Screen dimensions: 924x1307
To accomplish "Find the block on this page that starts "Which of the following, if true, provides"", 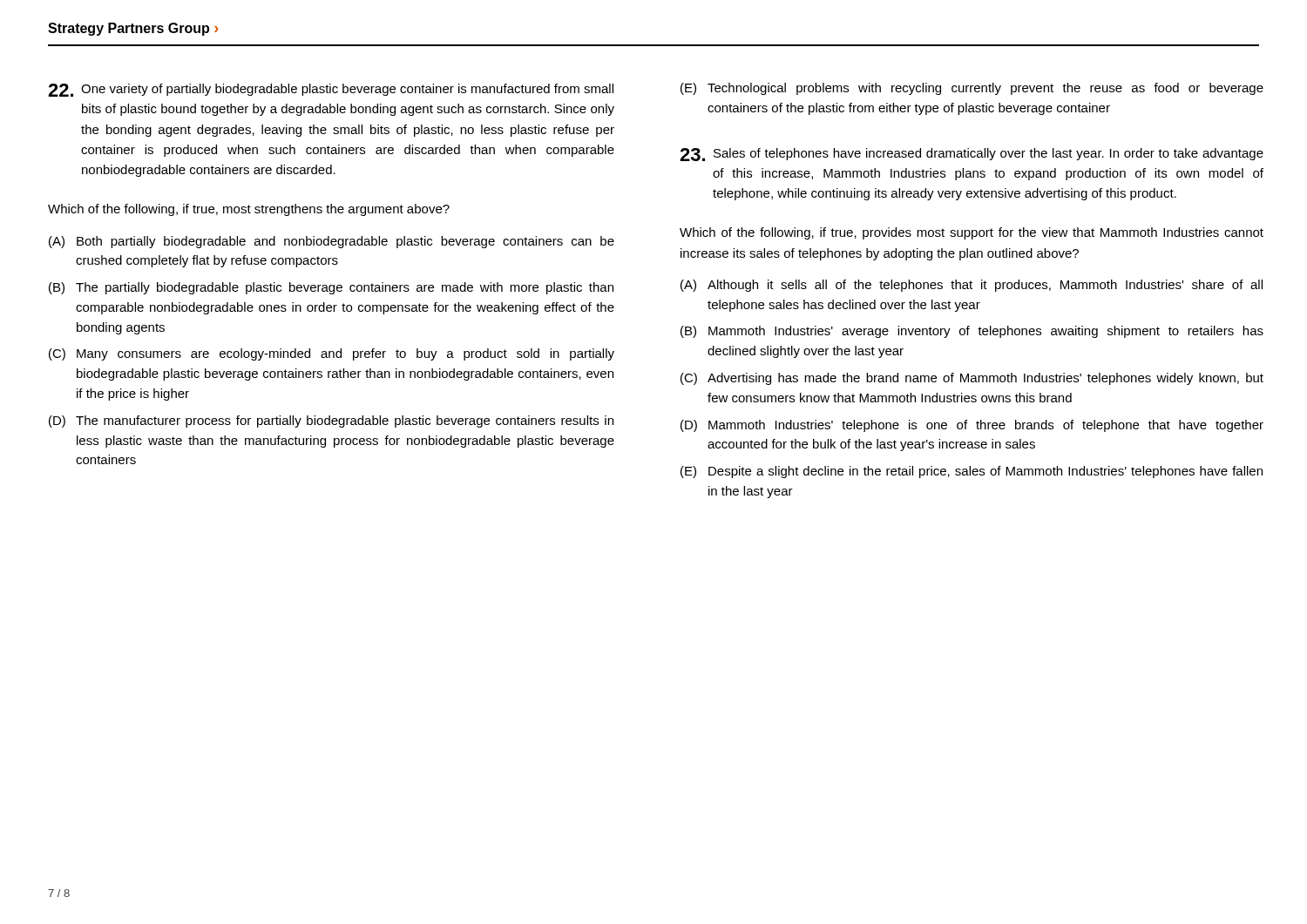I will (972, 243).
